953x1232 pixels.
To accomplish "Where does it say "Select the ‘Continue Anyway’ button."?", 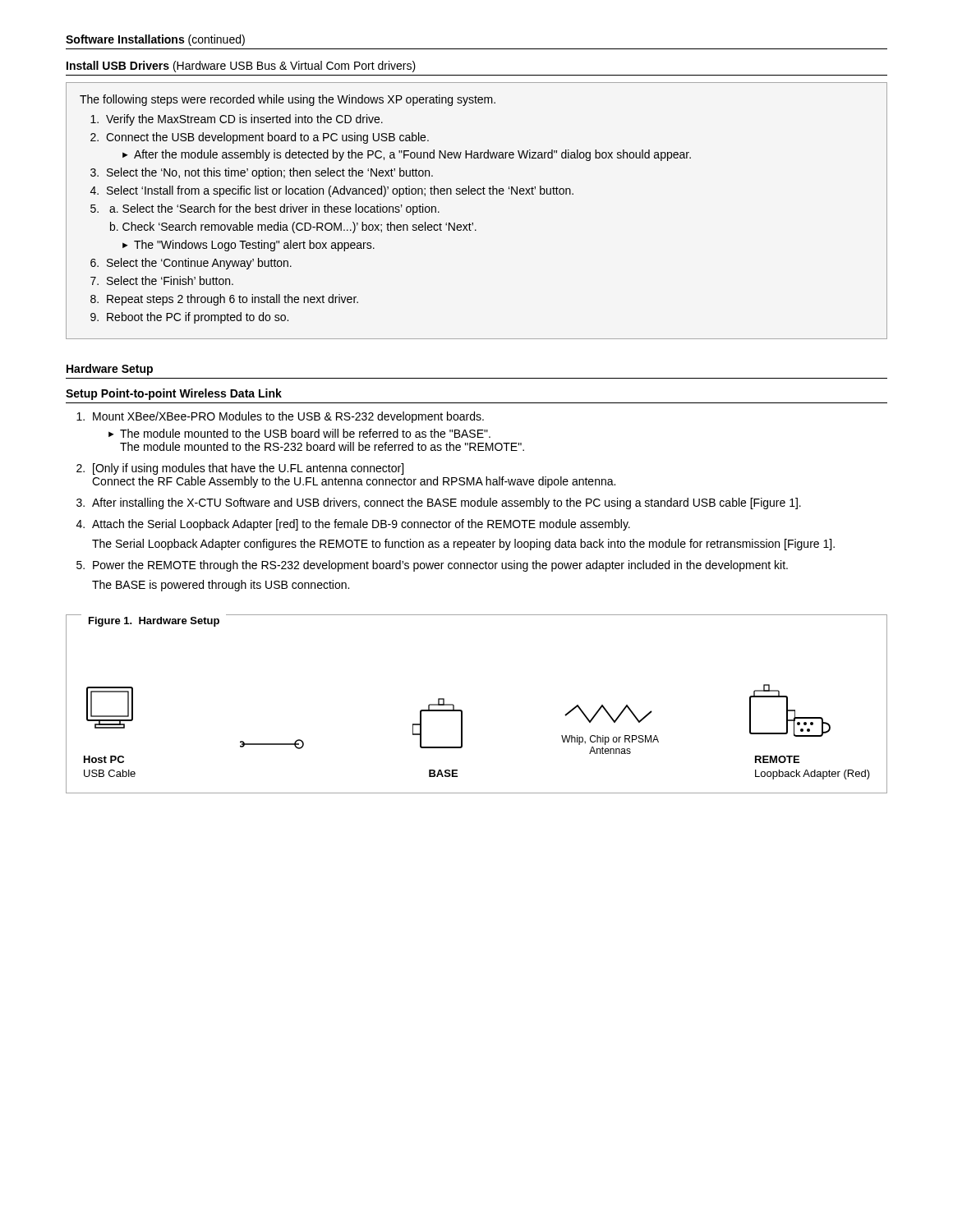I will coord(199,263).
